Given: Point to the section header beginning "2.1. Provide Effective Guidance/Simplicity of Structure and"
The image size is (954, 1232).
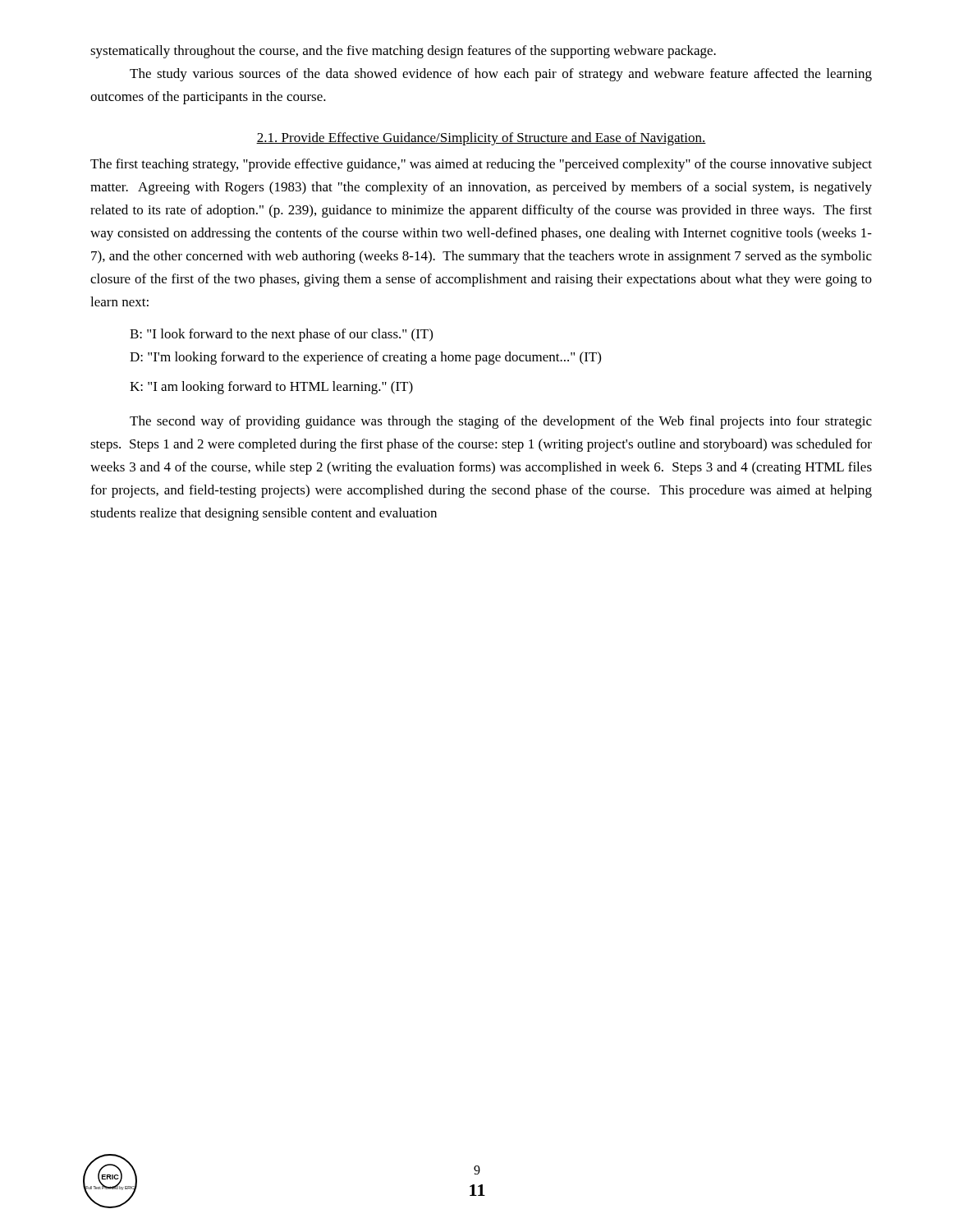Looking at the screenshot, I should tap(481, 138).
